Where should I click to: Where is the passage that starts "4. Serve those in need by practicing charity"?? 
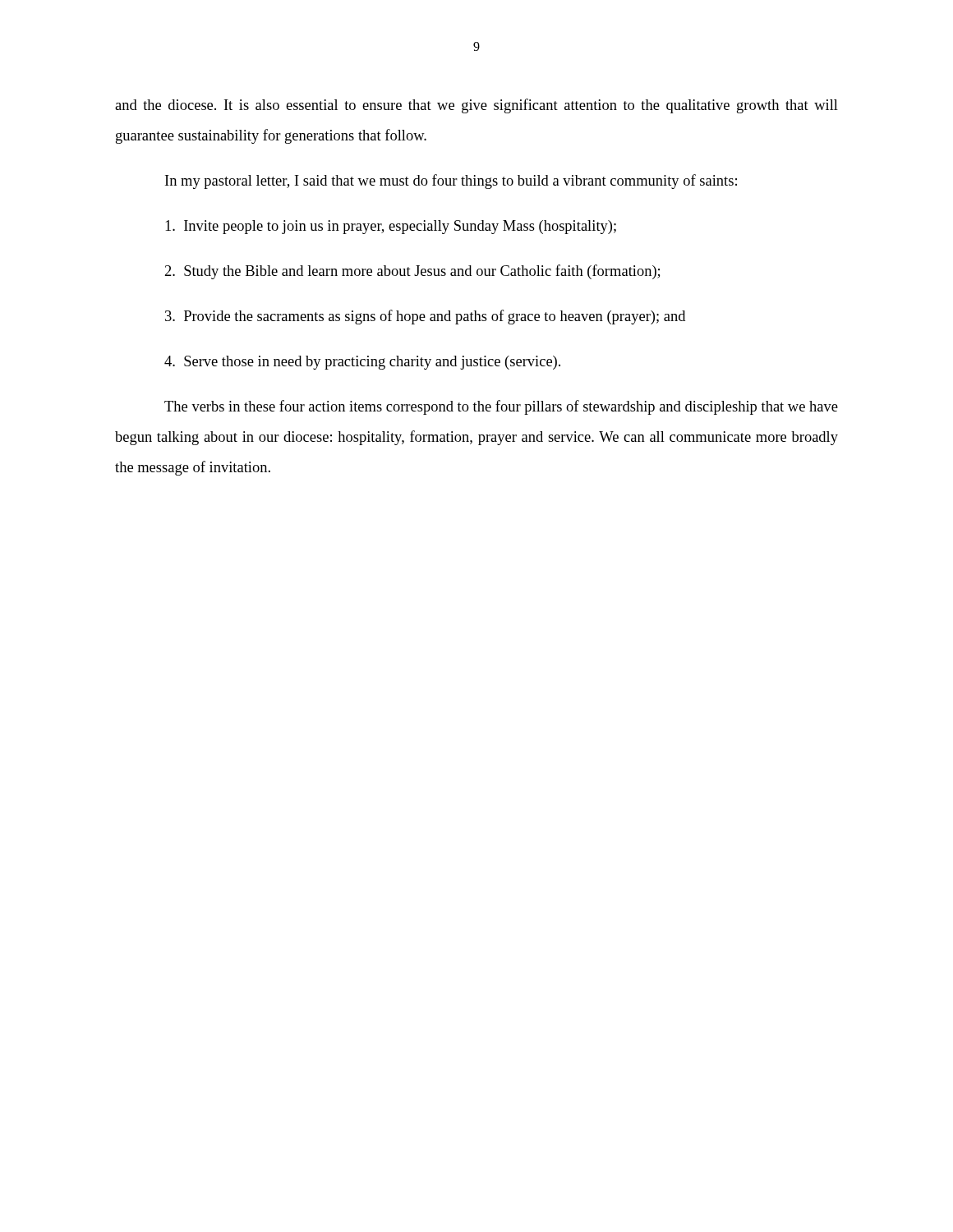[x=363, y=361]
